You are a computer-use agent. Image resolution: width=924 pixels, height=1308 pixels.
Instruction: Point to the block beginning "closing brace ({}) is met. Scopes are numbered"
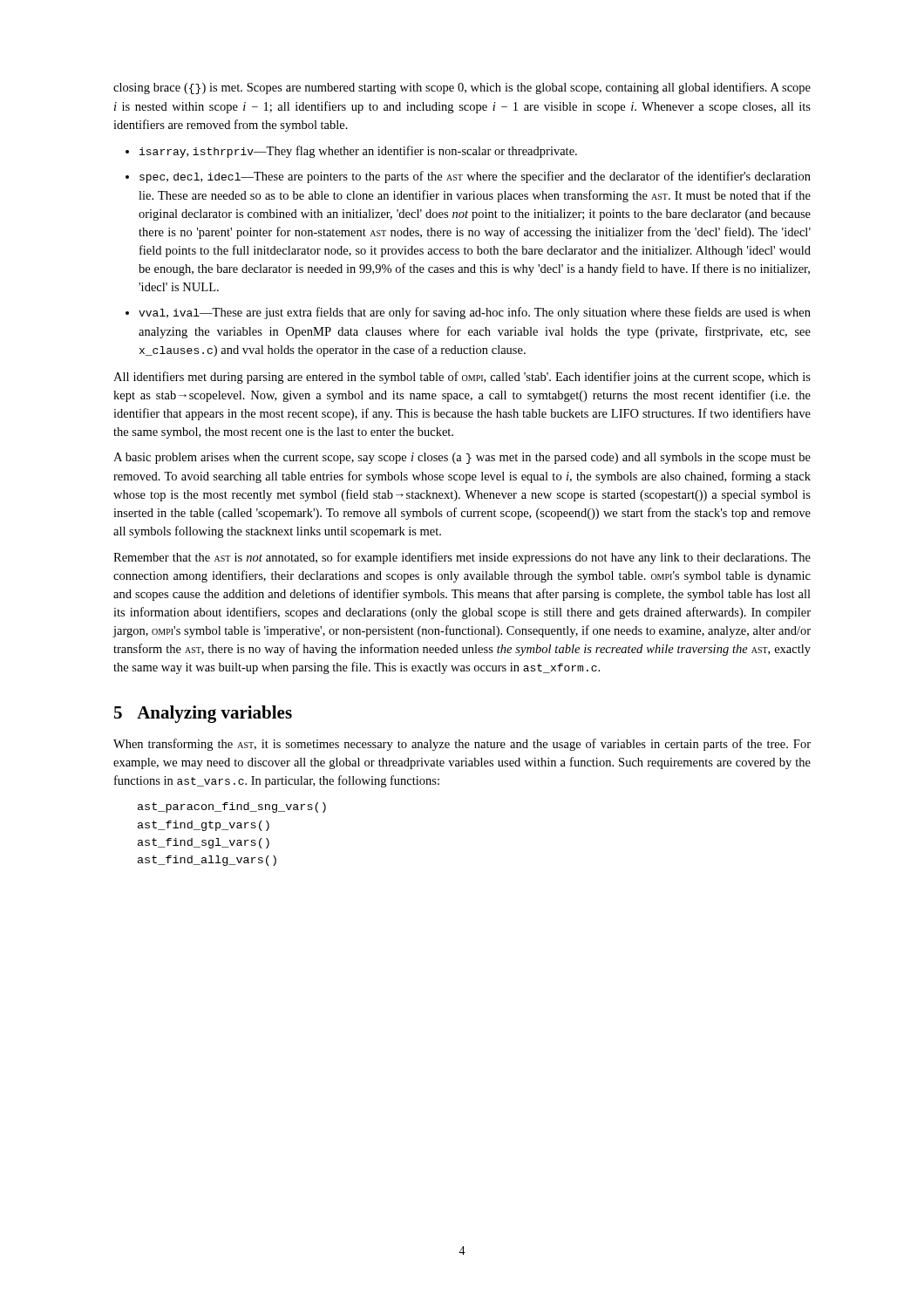tap(462, 106)
